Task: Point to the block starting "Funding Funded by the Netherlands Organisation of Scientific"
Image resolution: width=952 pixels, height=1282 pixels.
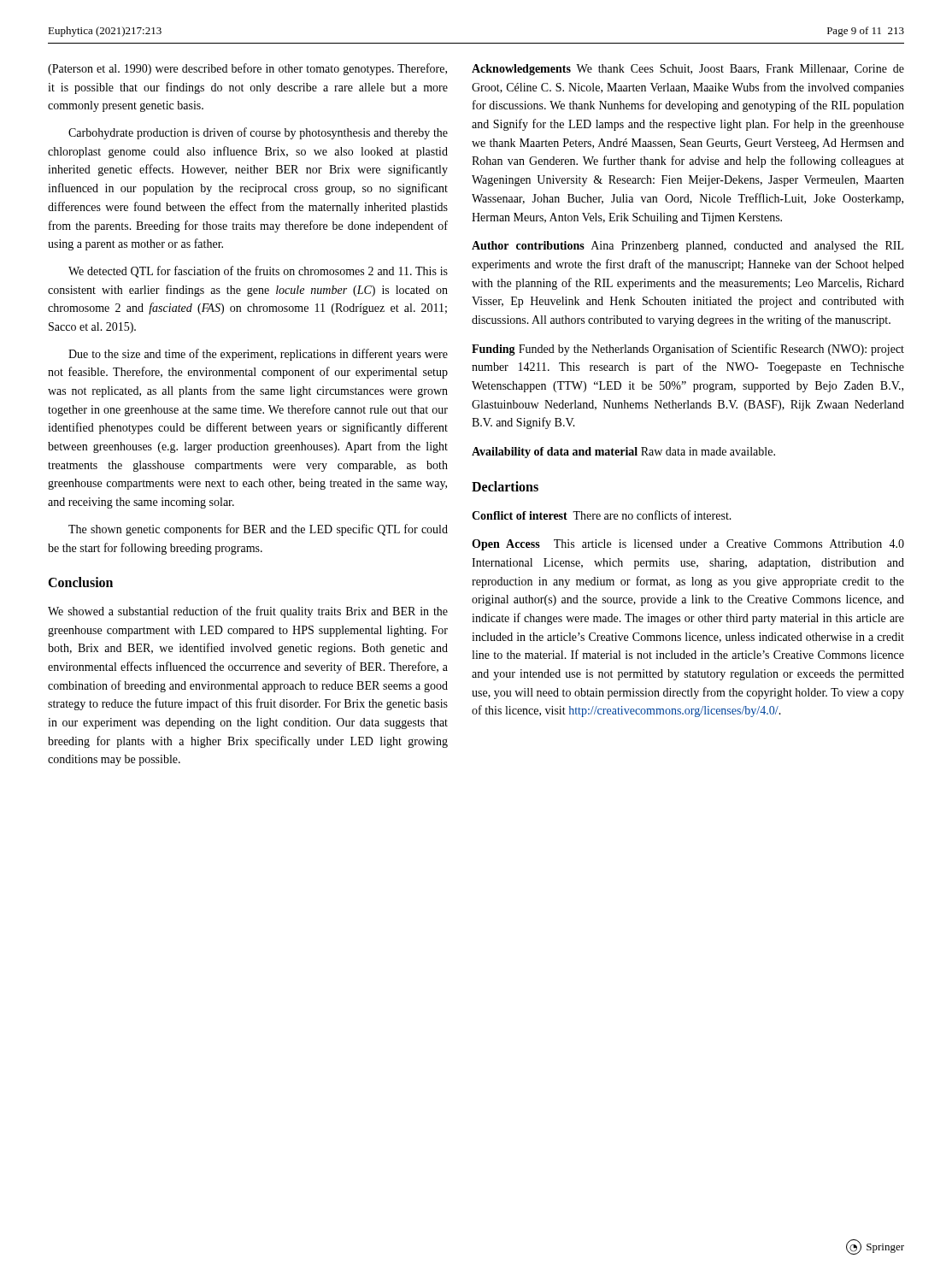Action: [x=688, y=386]
